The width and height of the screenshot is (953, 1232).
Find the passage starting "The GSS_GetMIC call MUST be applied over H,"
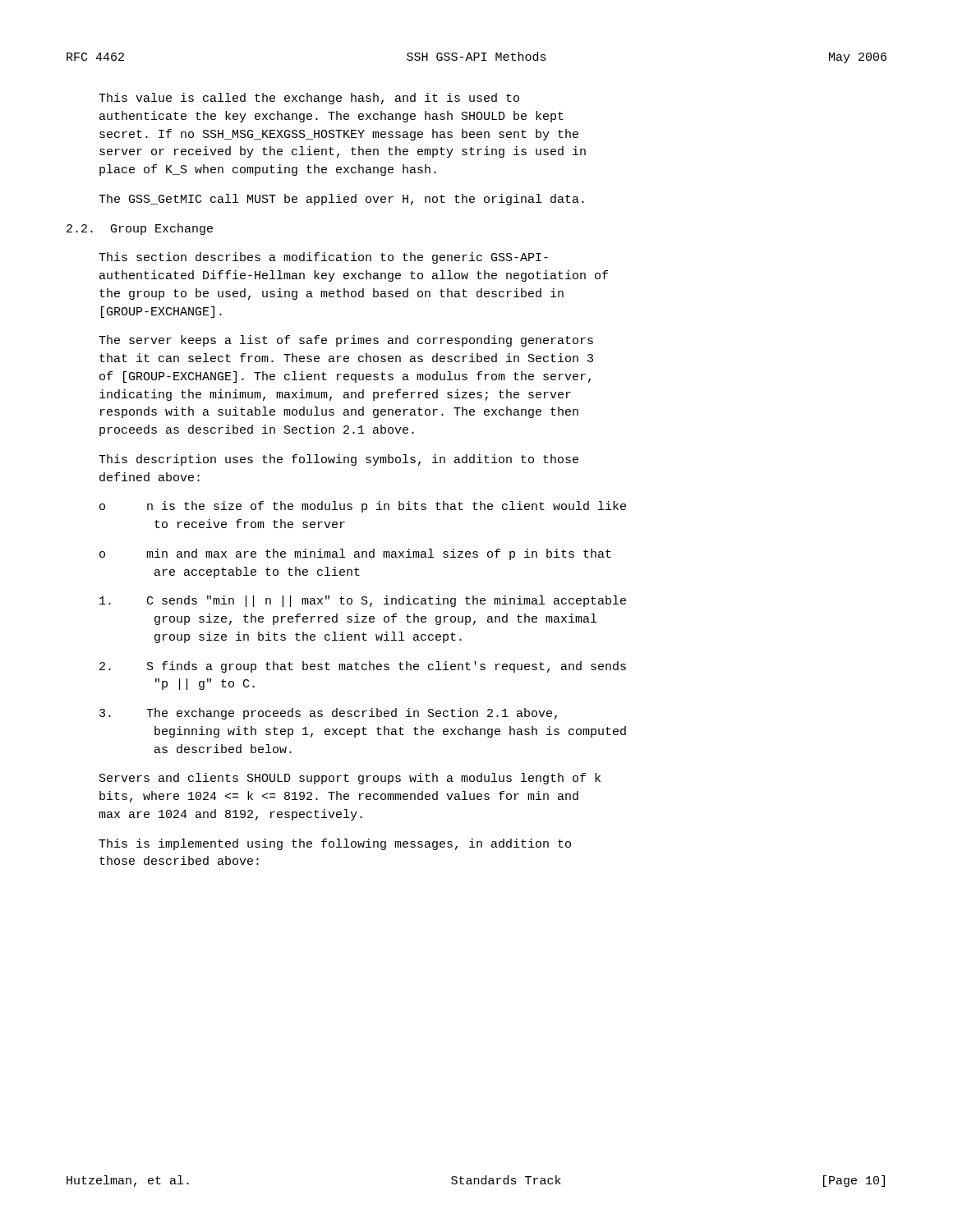click(343, 200)
